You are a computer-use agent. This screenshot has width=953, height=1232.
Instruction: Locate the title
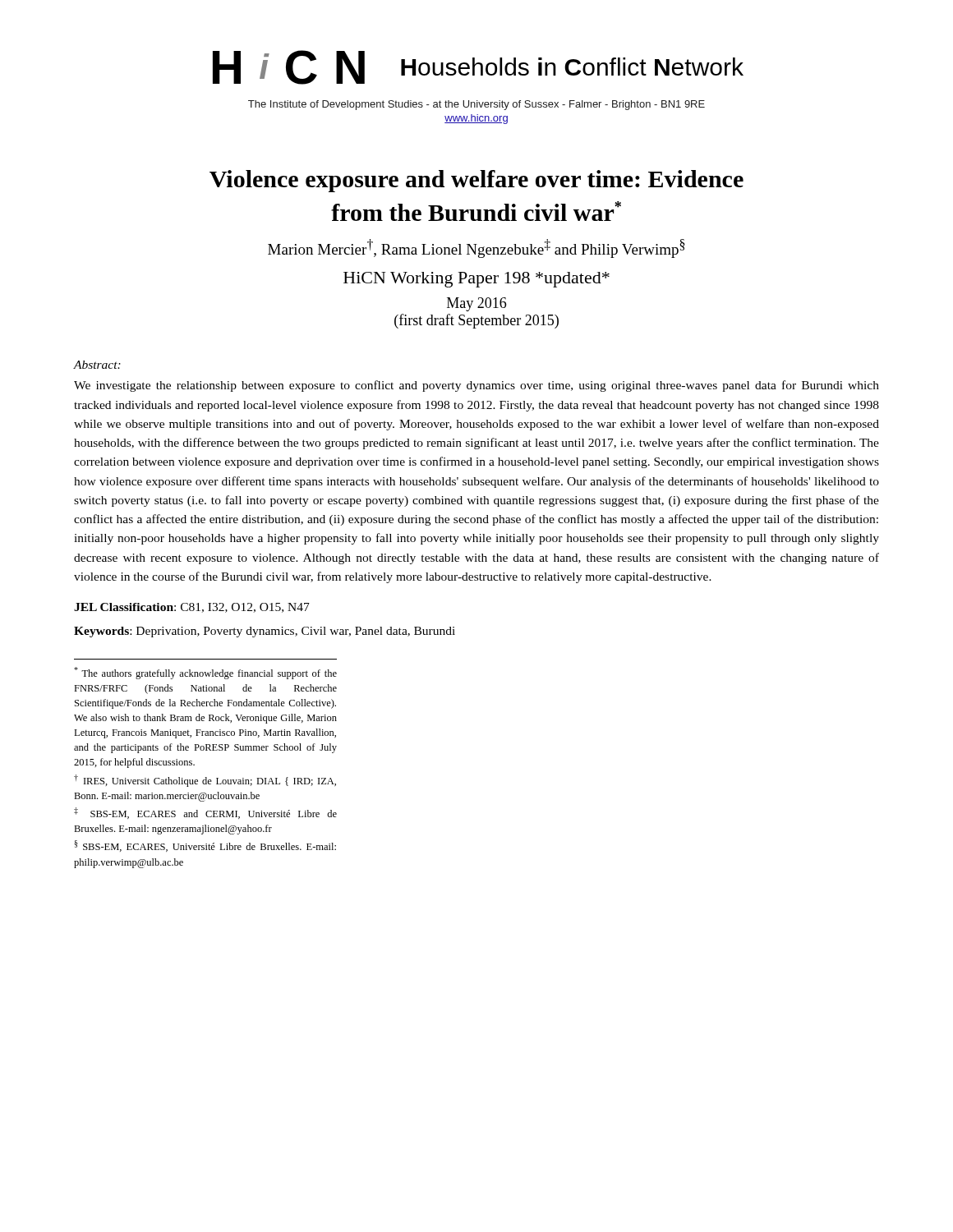coord(476,195)
